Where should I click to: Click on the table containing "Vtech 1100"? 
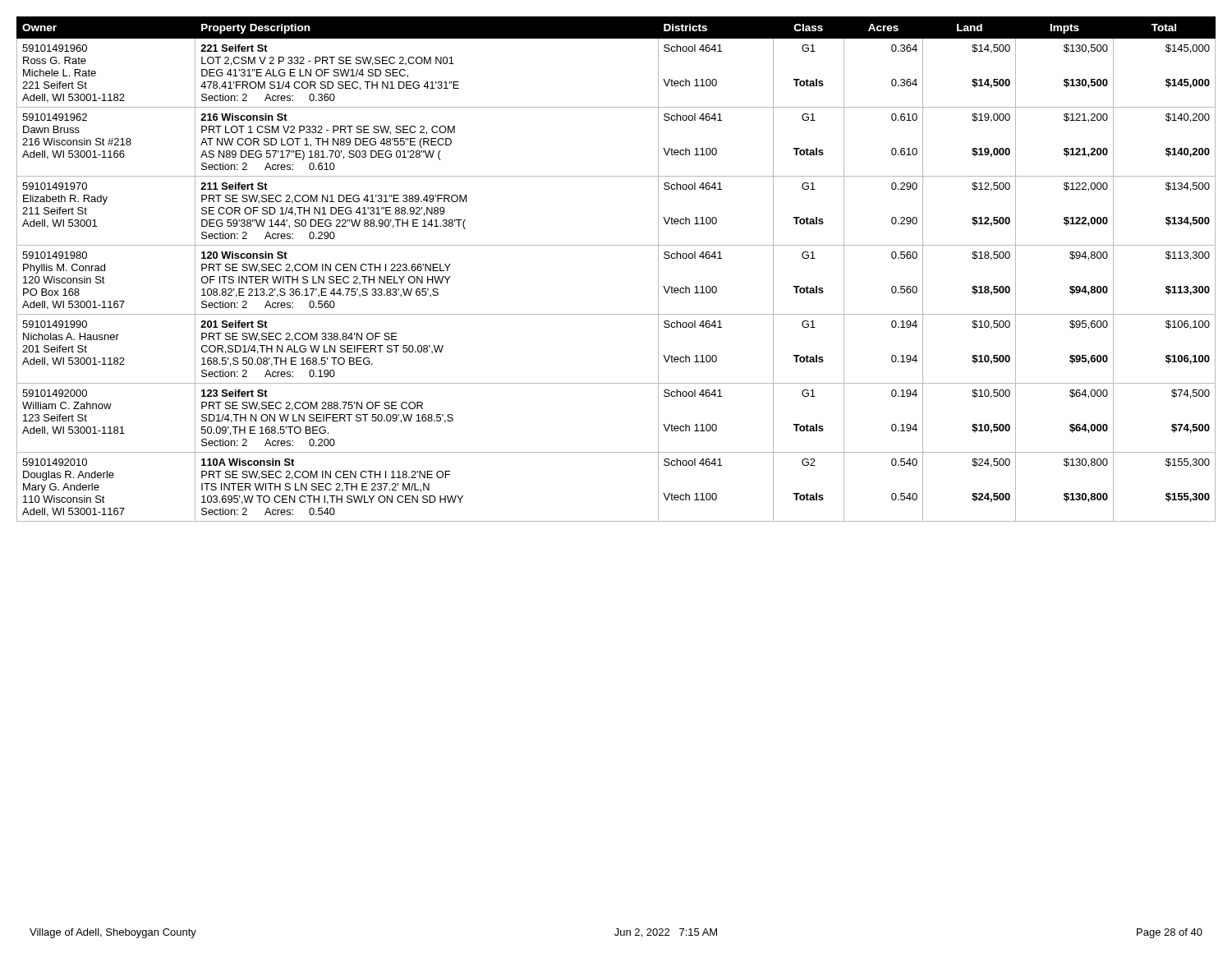click(616, 269)
